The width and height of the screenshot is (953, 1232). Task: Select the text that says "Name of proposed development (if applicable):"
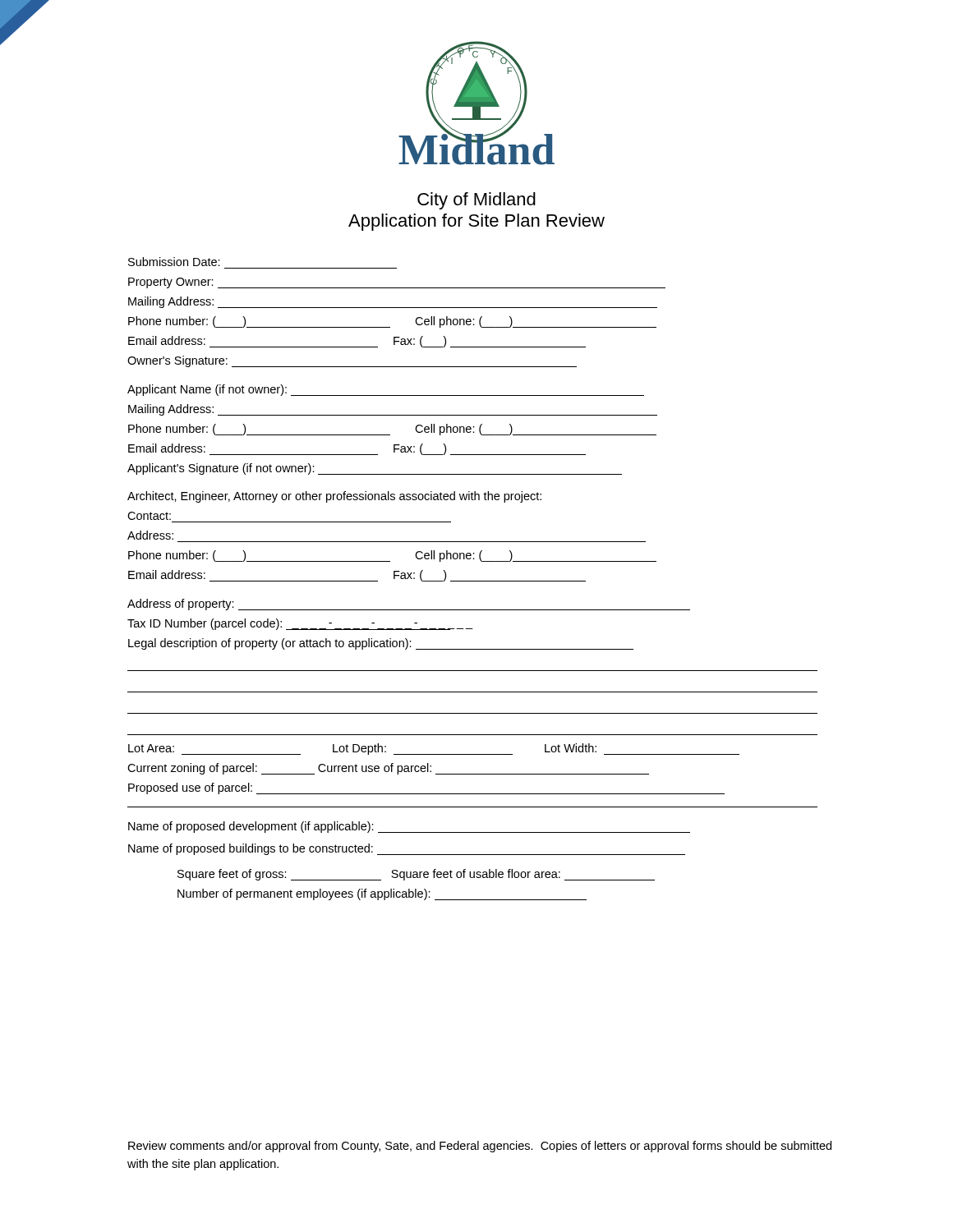[409, 826]
